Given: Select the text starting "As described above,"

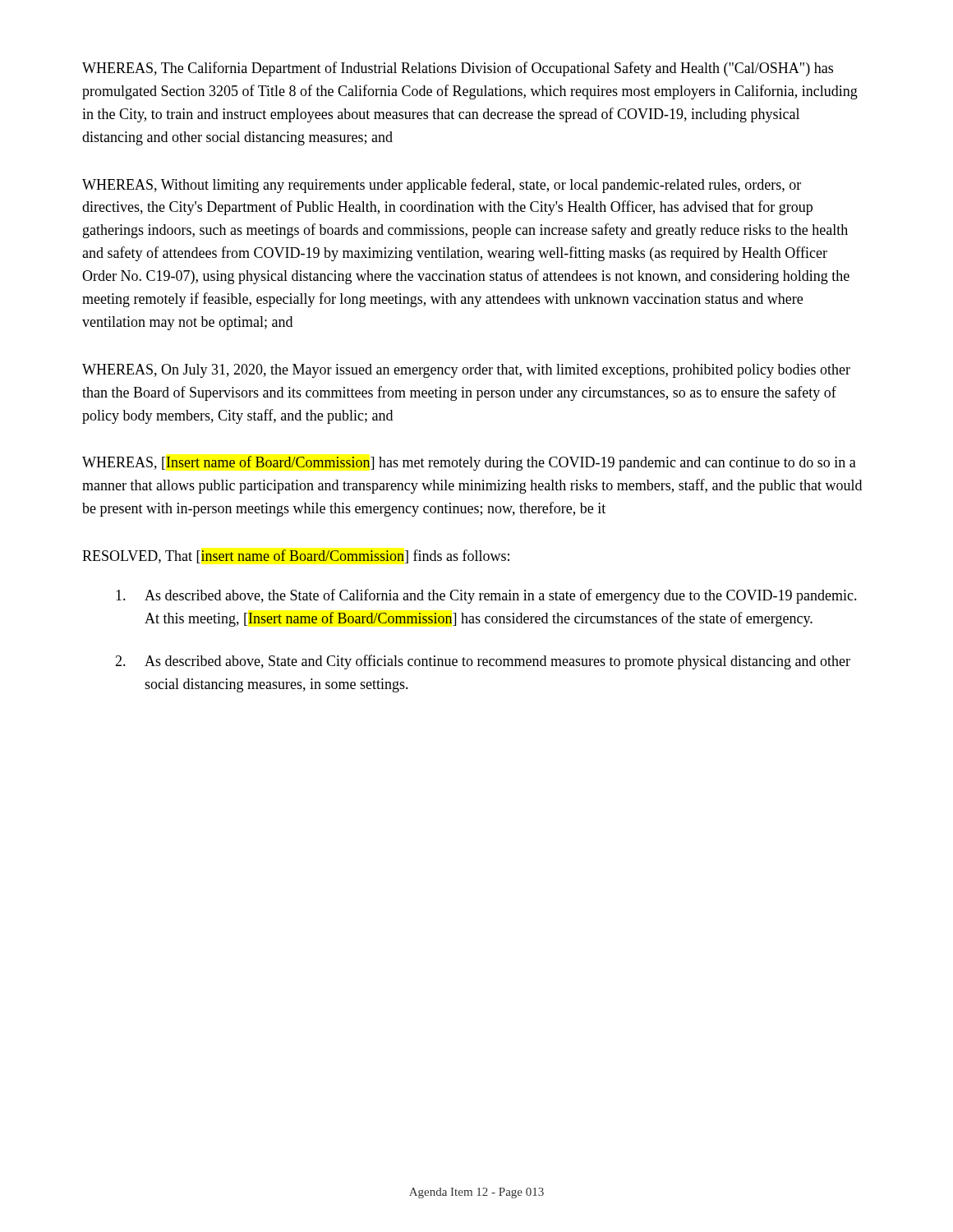Looking at the screenshot, I should click(489, 608).
